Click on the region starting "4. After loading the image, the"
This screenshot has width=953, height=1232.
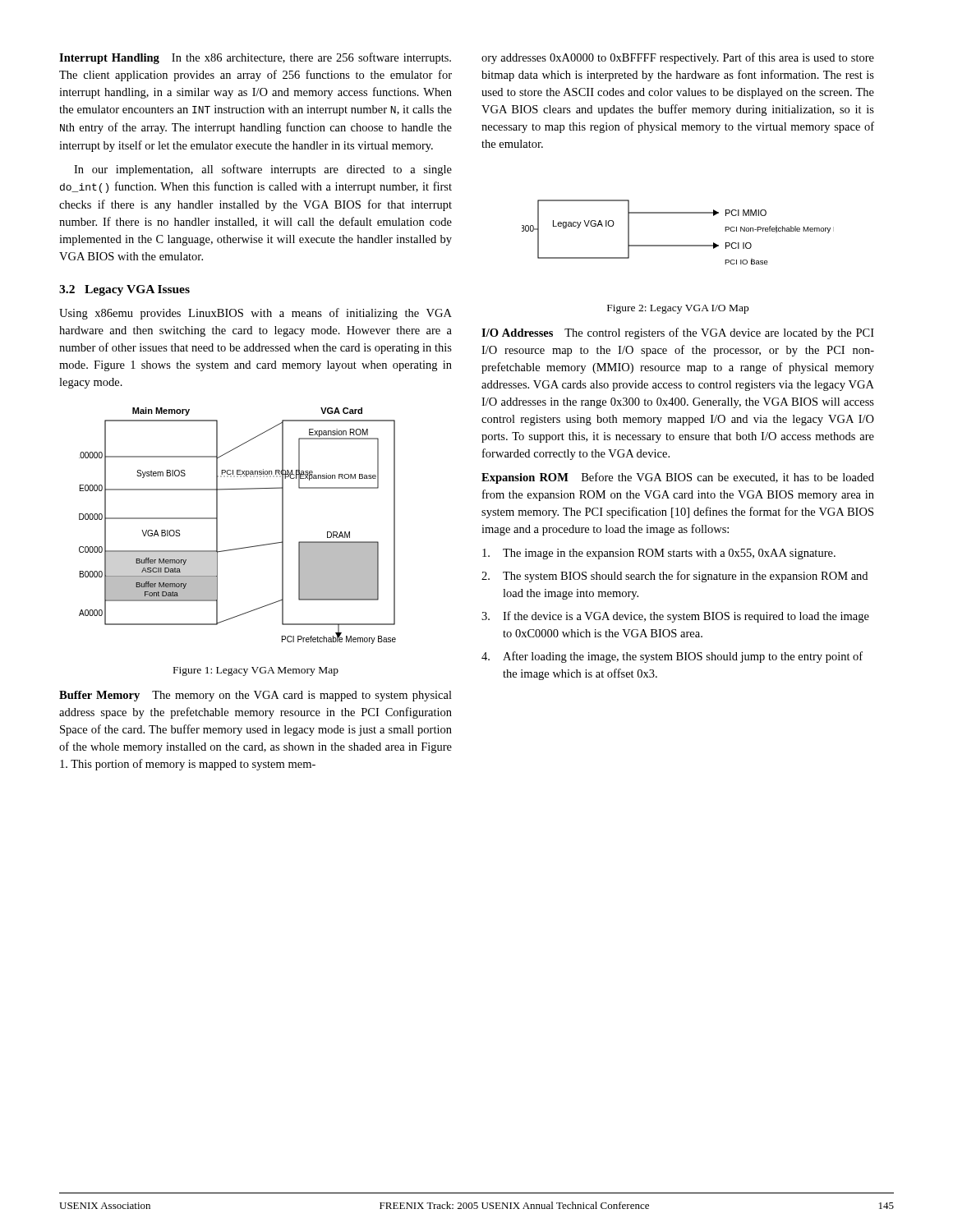(x=678, y=665)
